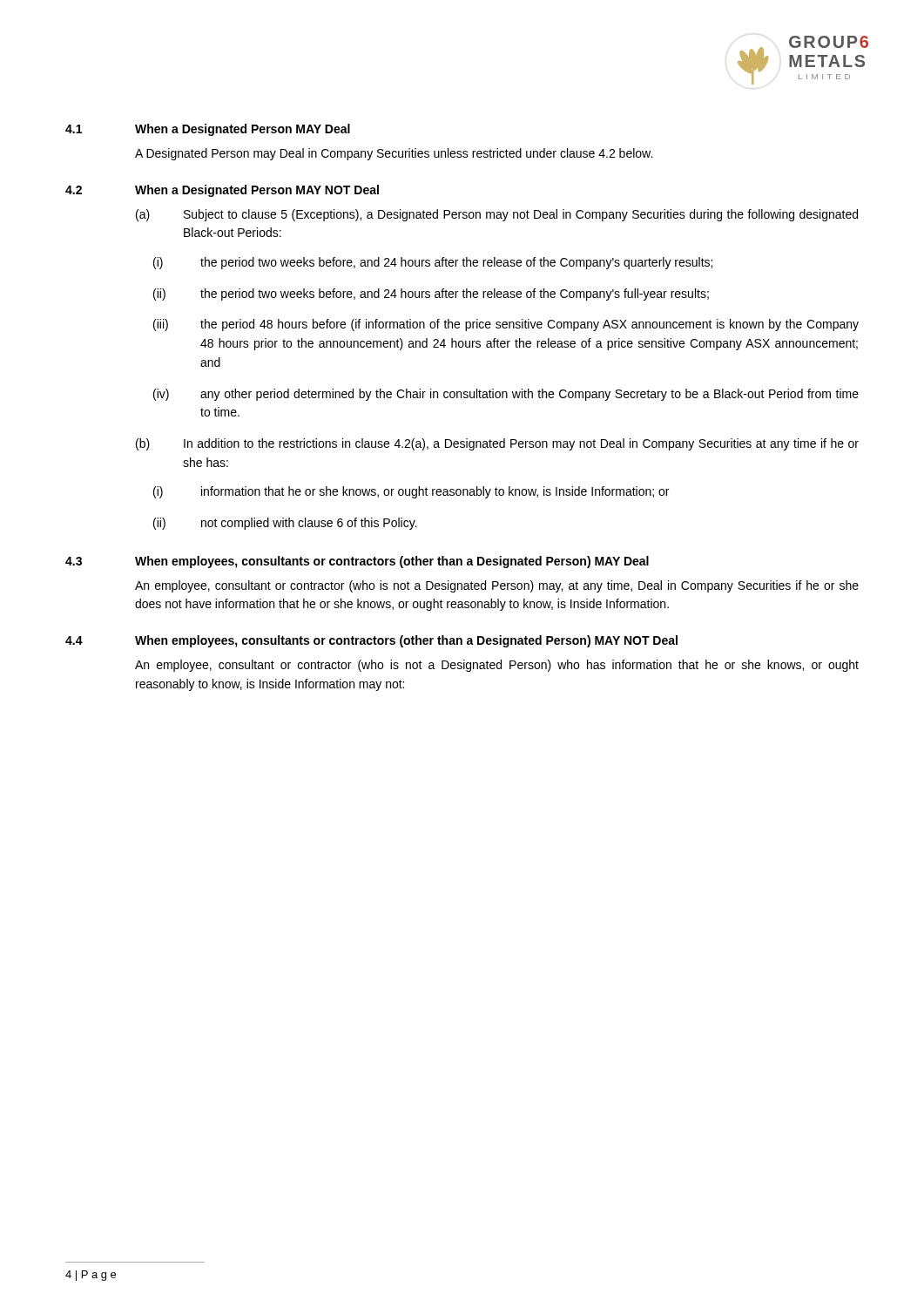Select the list item containing "In addition to the restrictions in clause 4.2(a),"
The height and width of the screenshot is (1307, 924).
tap(521, 453)
